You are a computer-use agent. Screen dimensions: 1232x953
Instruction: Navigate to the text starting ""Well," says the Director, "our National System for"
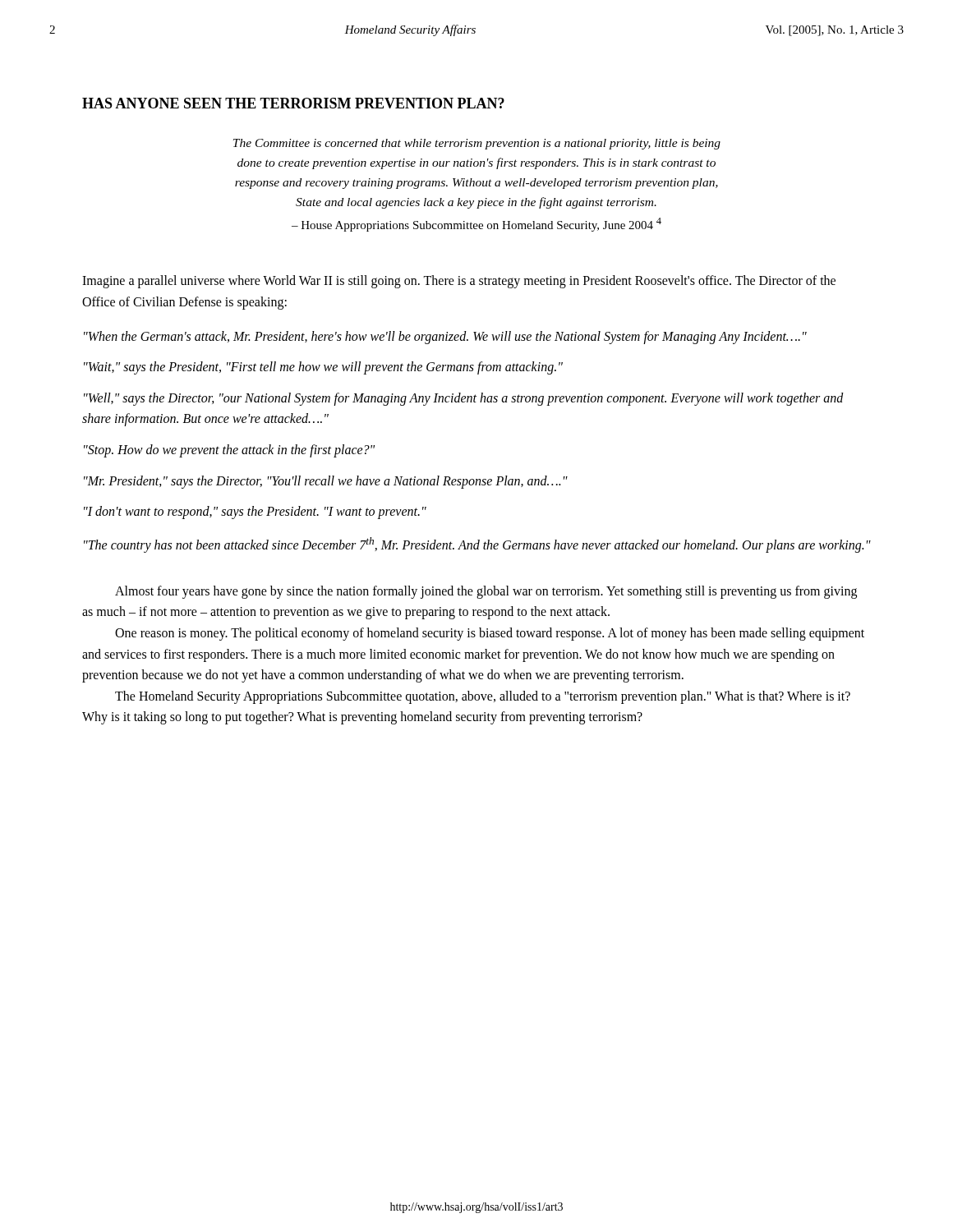[463, 408]
